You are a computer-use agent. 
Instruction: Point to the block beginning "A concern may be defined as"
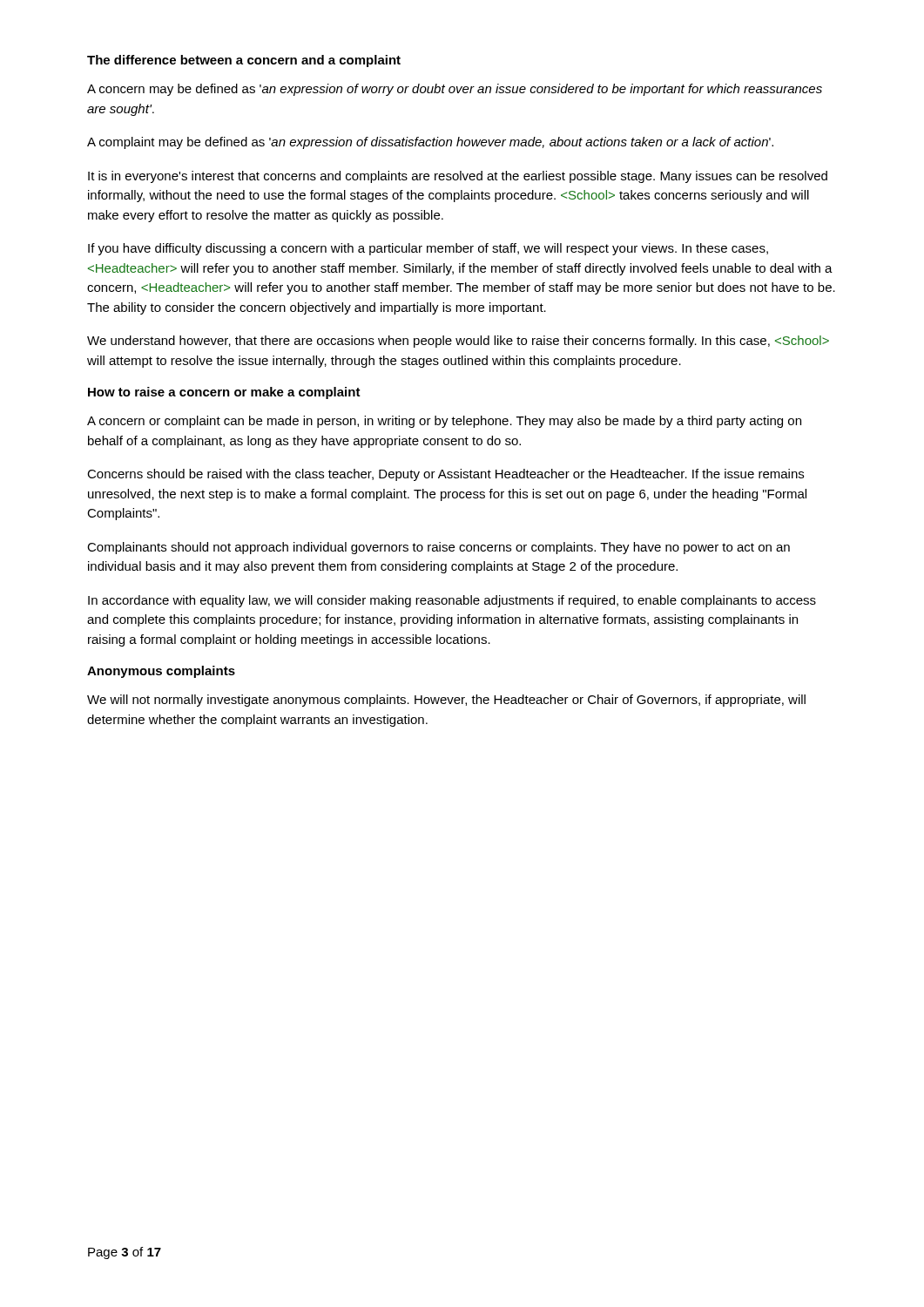tap(455, 98)
